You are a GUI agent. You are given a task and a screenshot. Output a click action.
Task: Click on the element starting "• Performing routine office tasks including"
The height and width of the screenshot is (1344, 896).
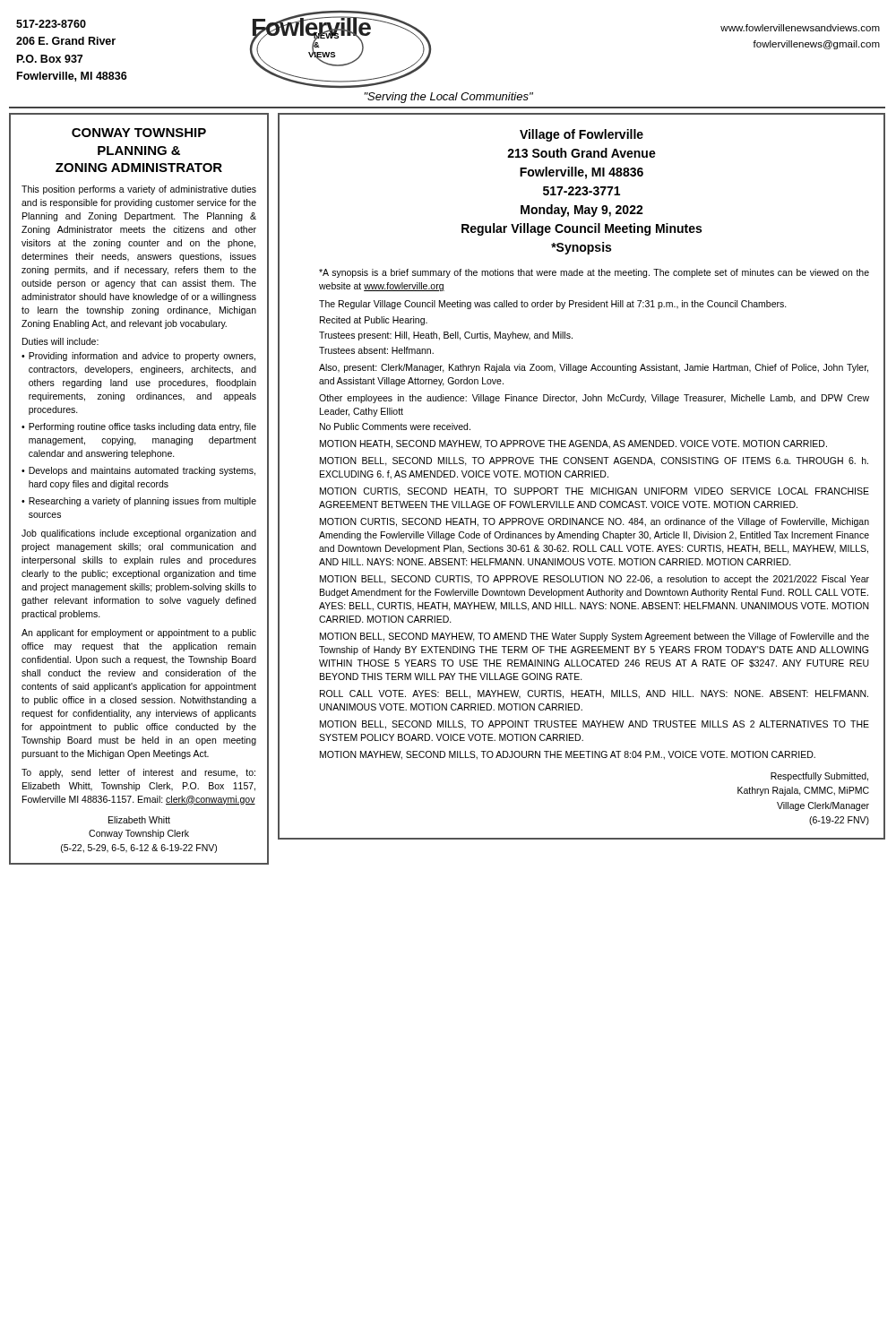click(x=139, y=440)
